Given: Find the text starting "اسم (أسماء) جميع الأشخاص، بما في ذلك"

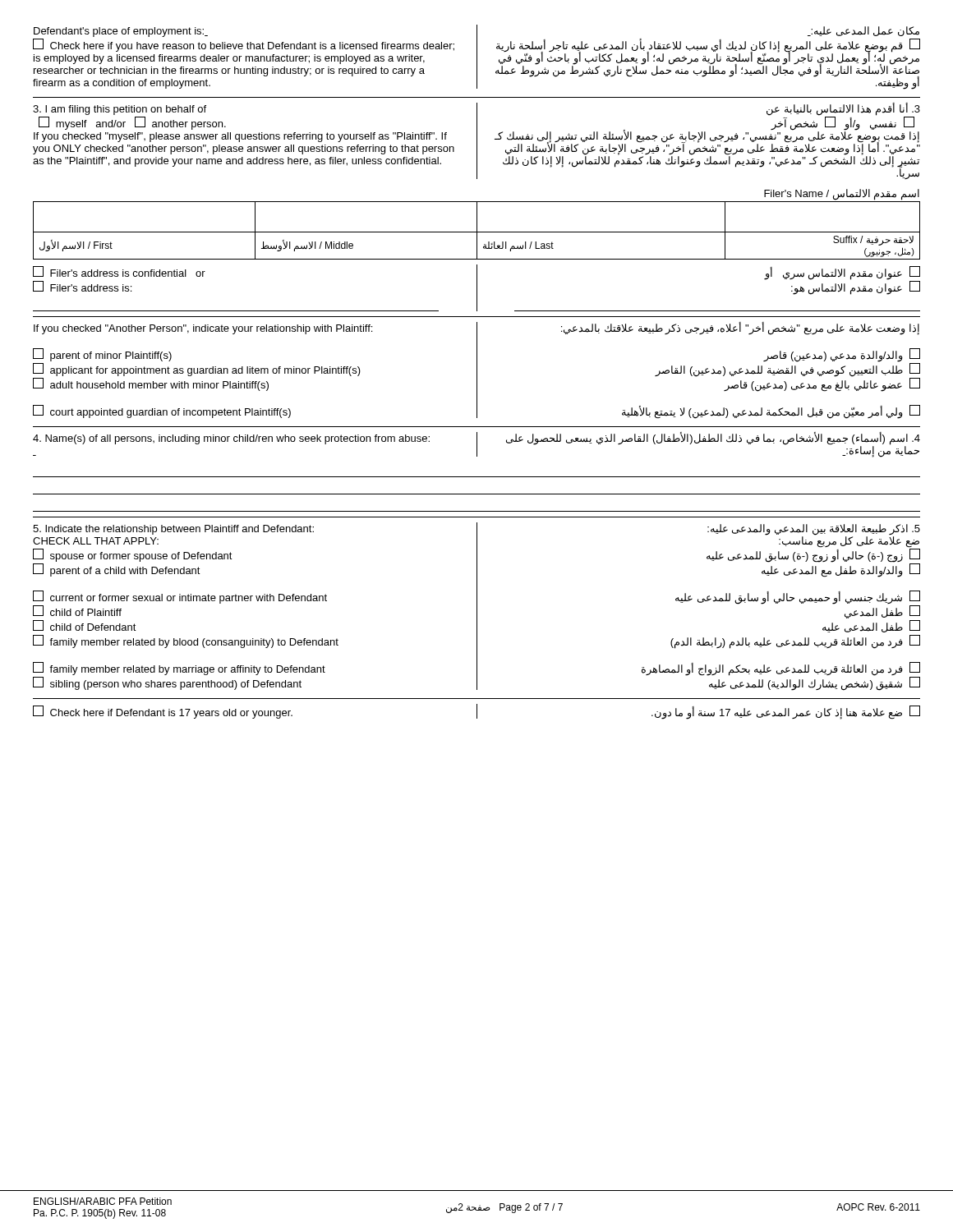Looking at the screenshot, I should click(x=713, y=444).
